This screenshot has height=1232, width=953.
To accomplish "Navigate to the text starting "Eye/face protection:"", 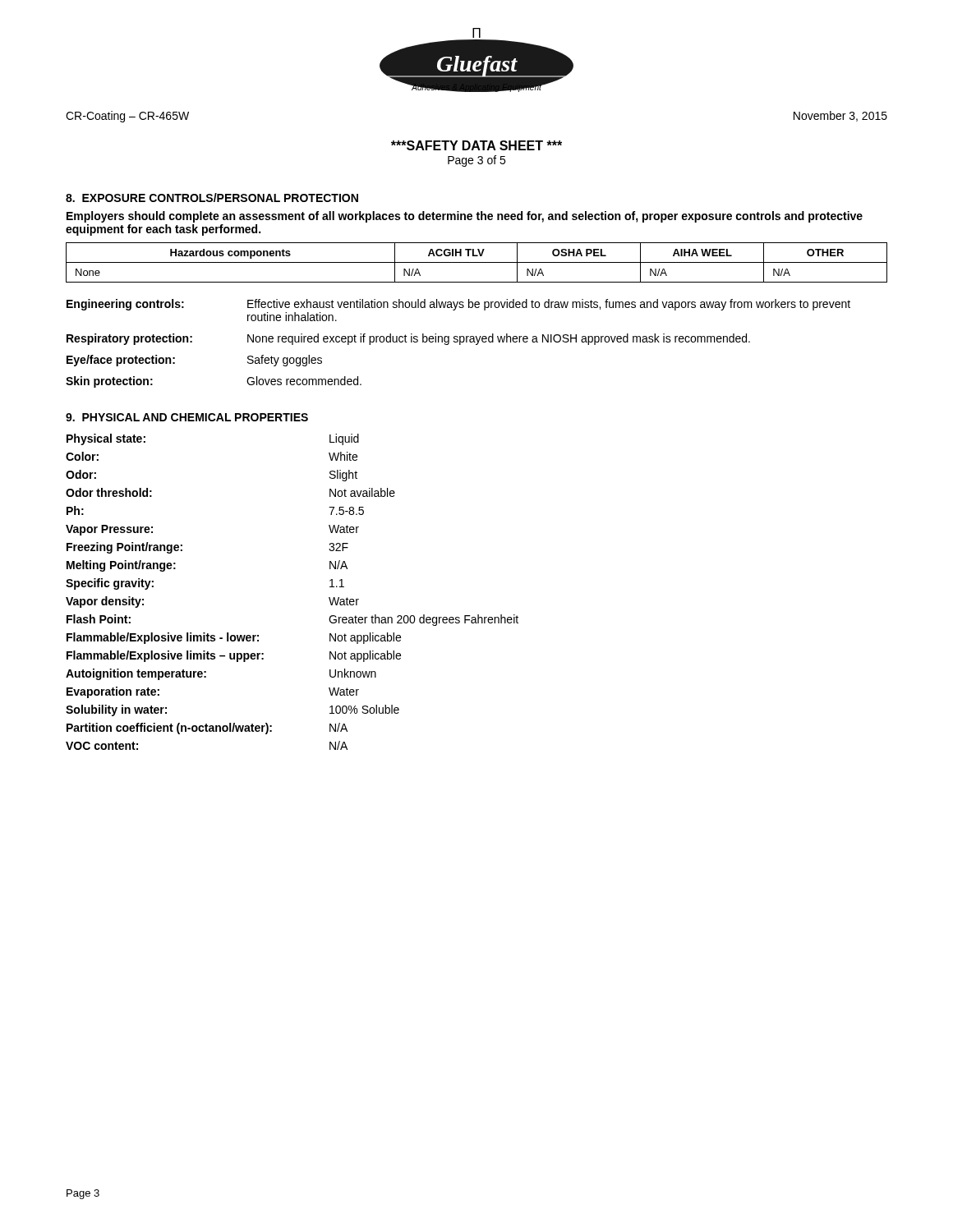I will (121, 360).
